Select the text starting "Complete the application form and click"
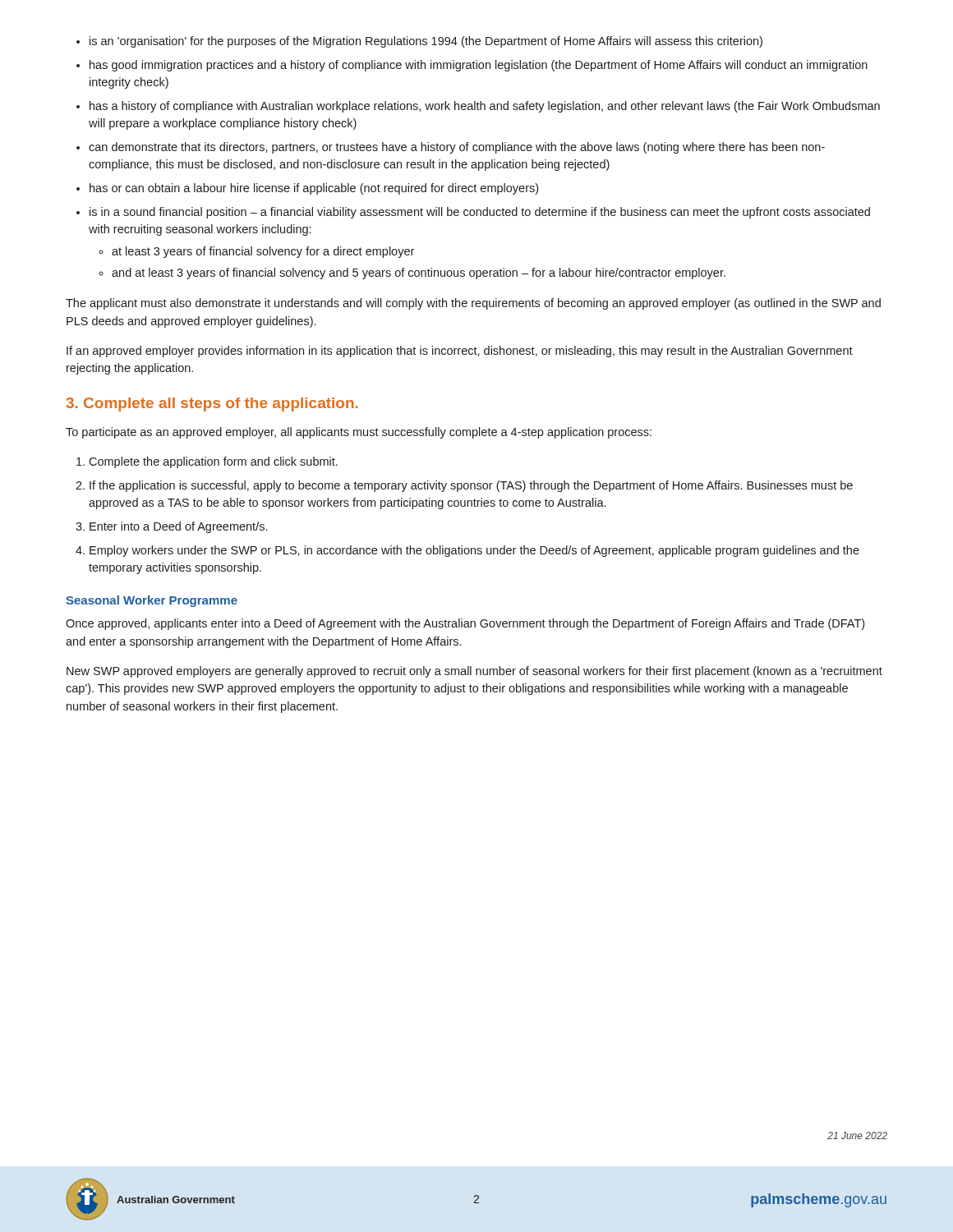 (214, 462)
